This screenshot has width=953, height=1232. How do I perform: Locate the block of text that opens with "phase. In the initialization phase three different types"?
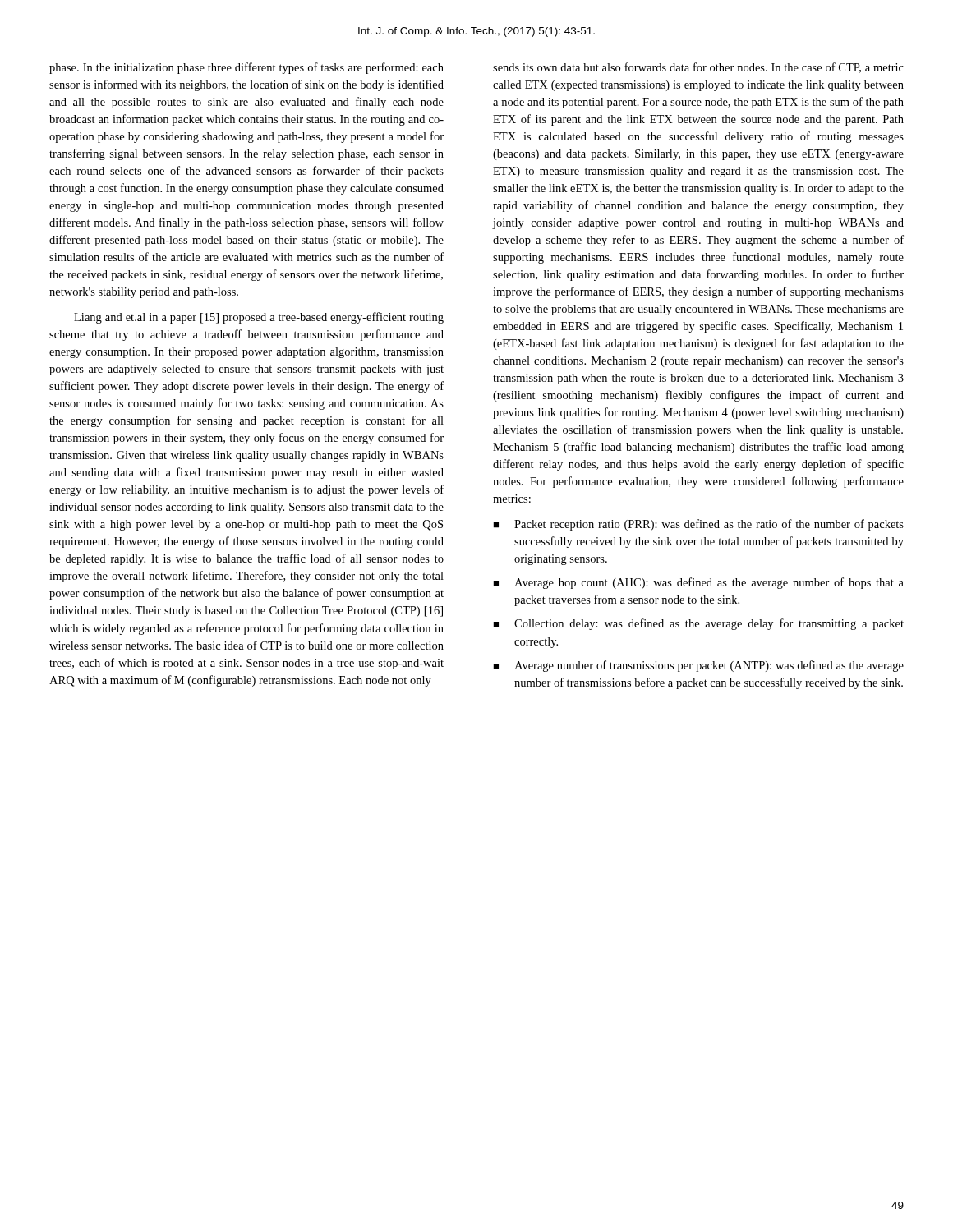(x=246, y=180)
